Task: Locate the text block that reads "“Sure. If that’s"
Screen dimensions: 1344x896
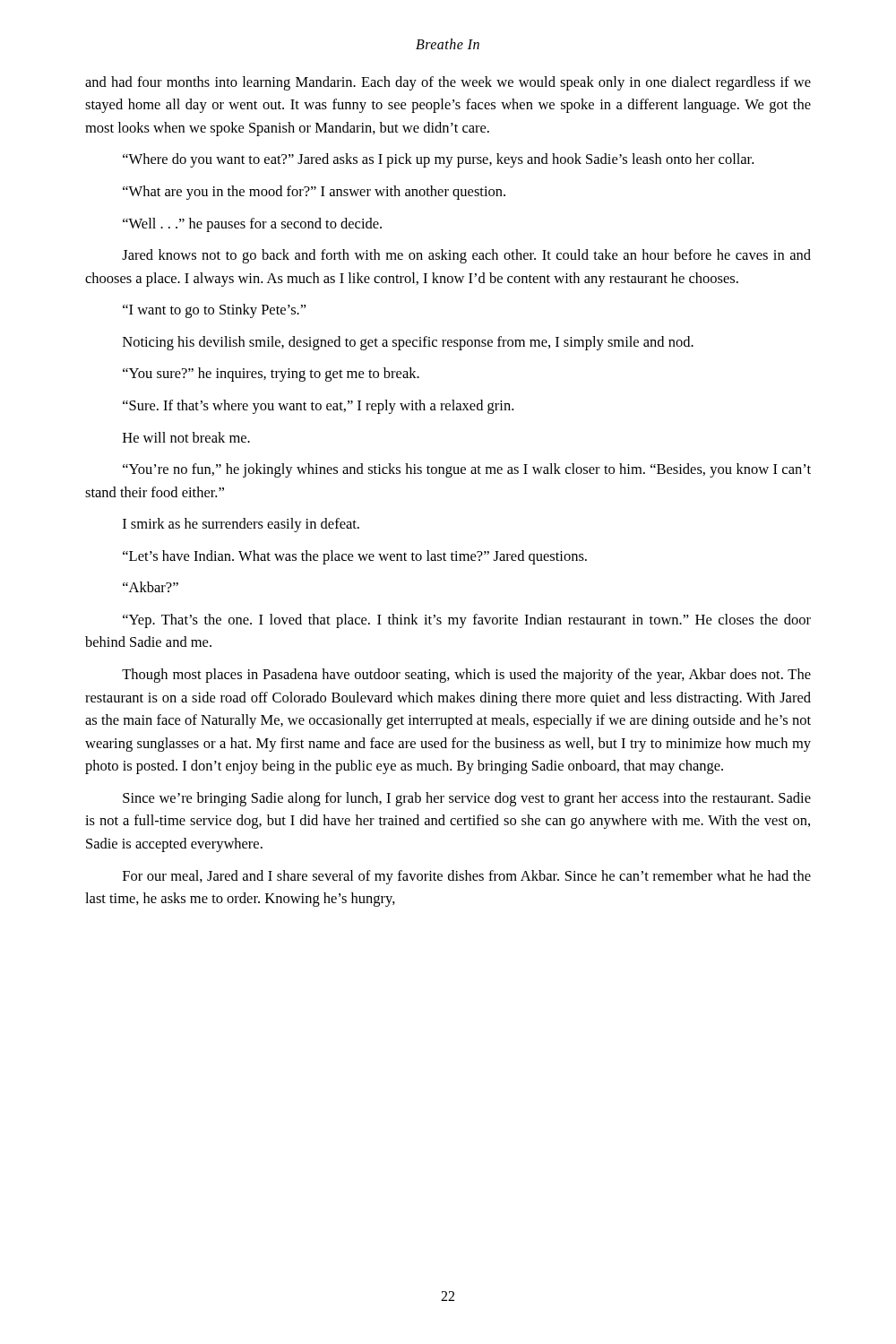Action: coord(318,405)
